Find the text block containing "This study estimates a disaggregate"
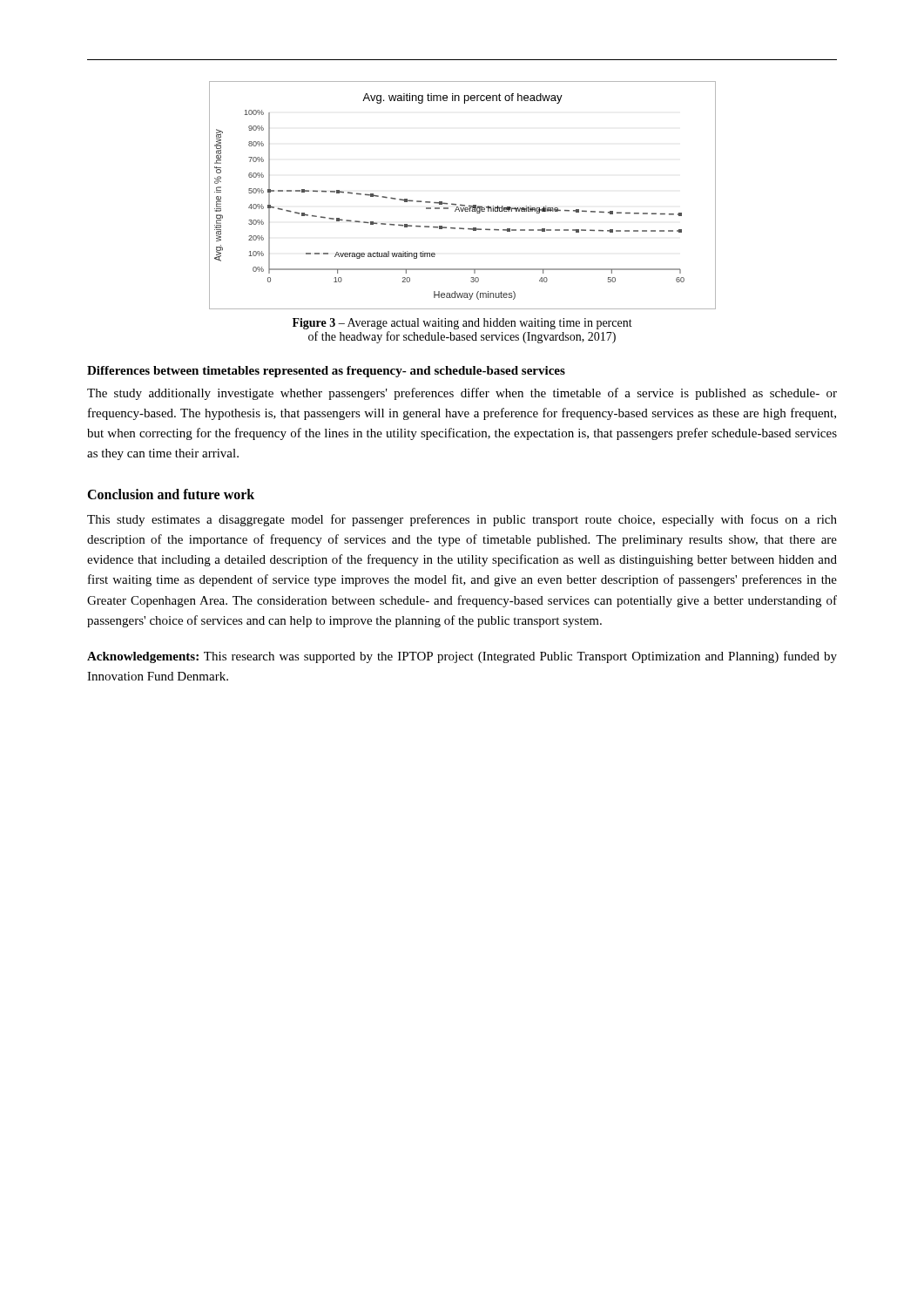Viewport: 924px width, 1307px height. pos(462,570)
